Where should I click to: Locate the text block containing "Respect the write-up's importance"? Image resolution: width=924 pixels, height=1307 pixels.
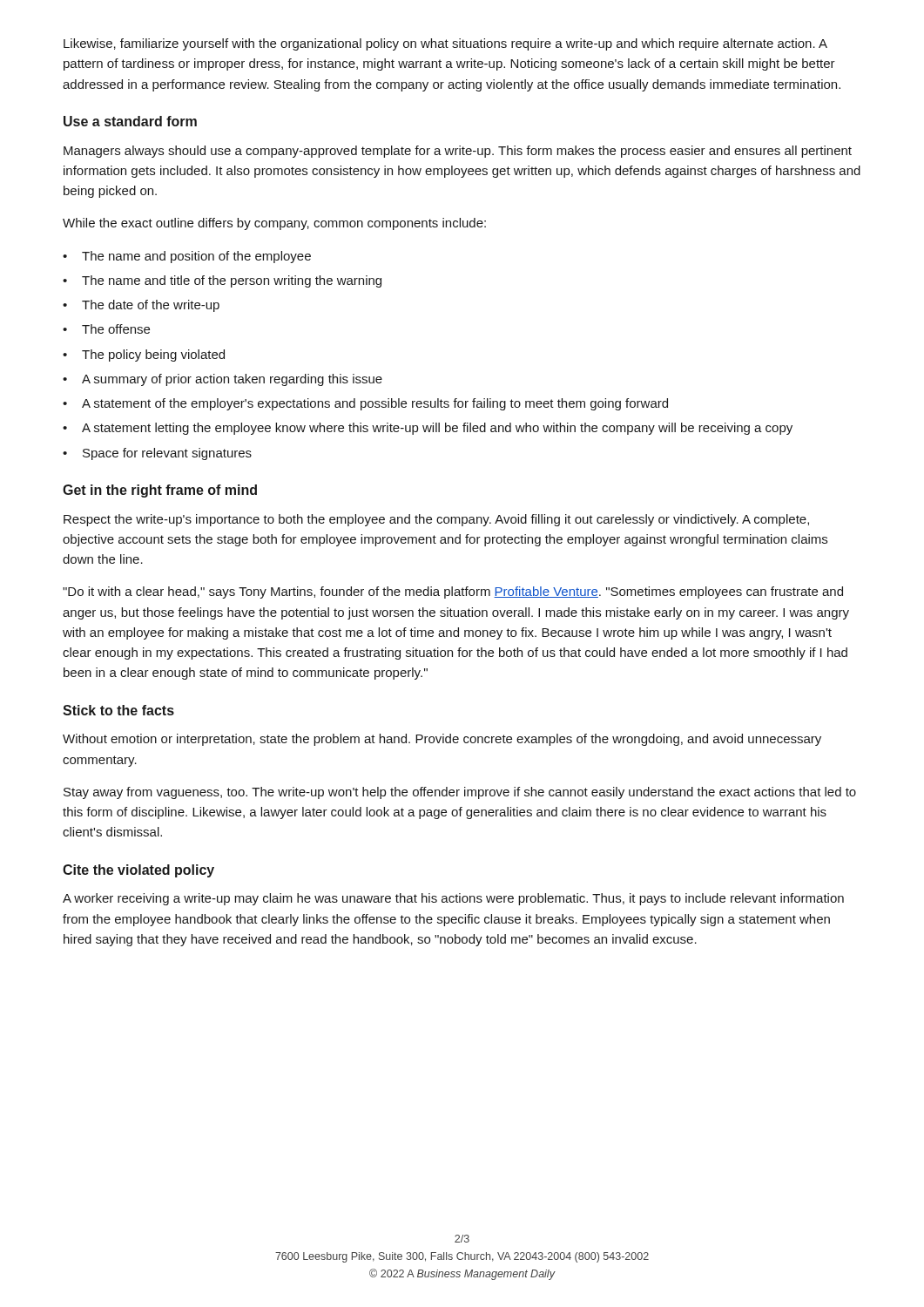[x=445, y=539]
